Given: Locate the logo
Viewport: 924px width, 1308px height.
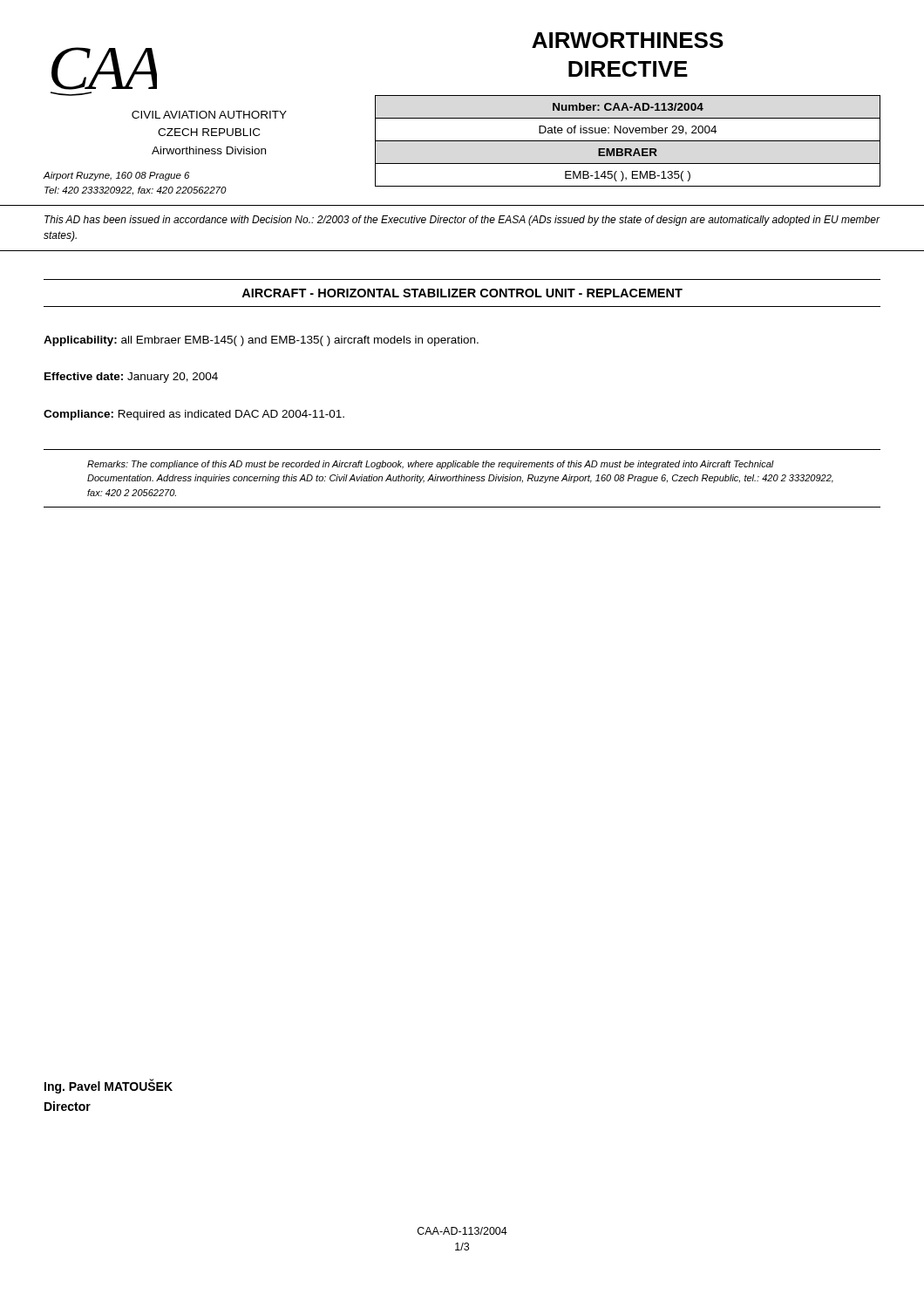Looking at the screenshot, I should [x=209, y=63].
